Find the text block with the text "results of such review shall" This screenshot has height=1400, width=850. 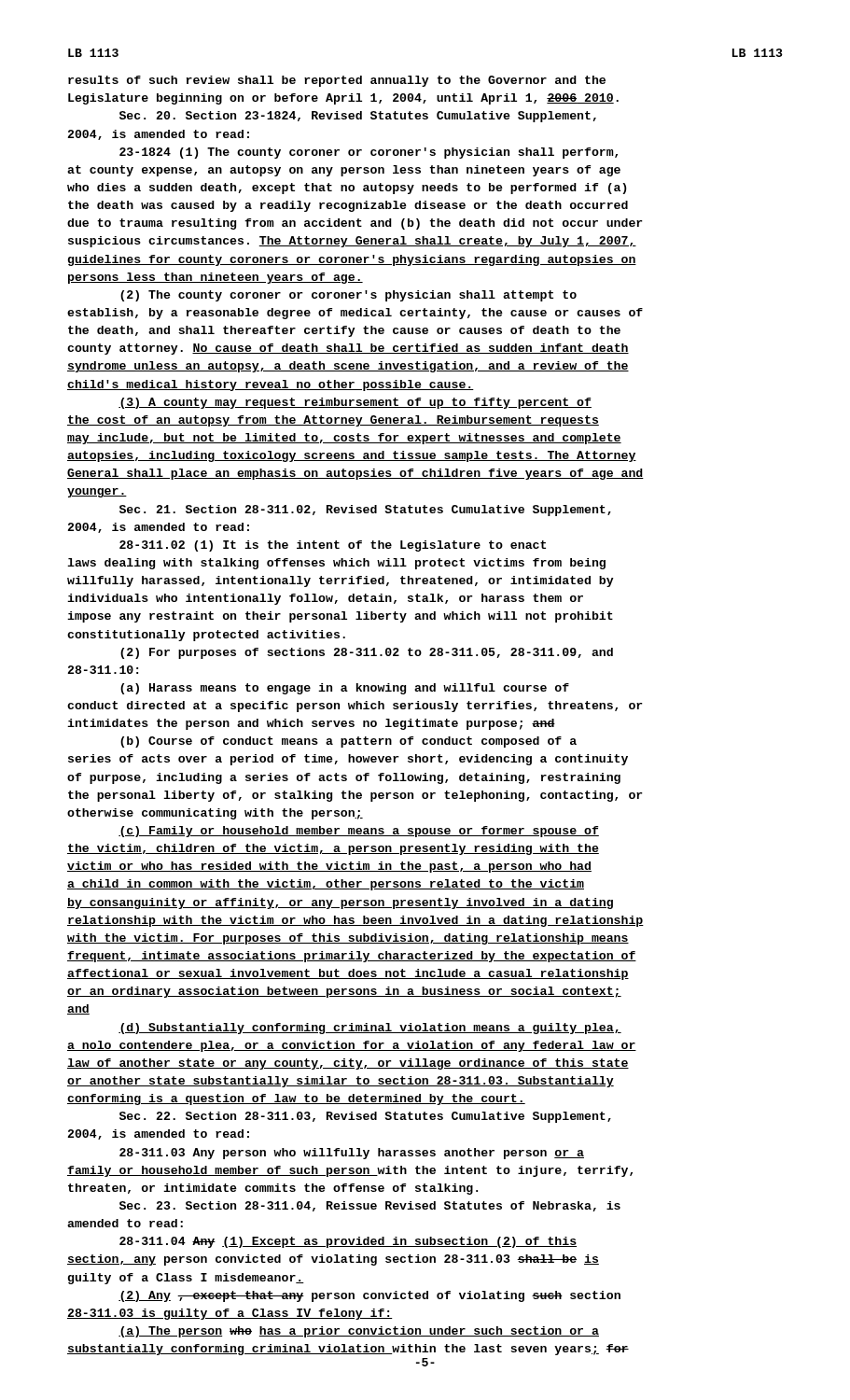(425, 715)
